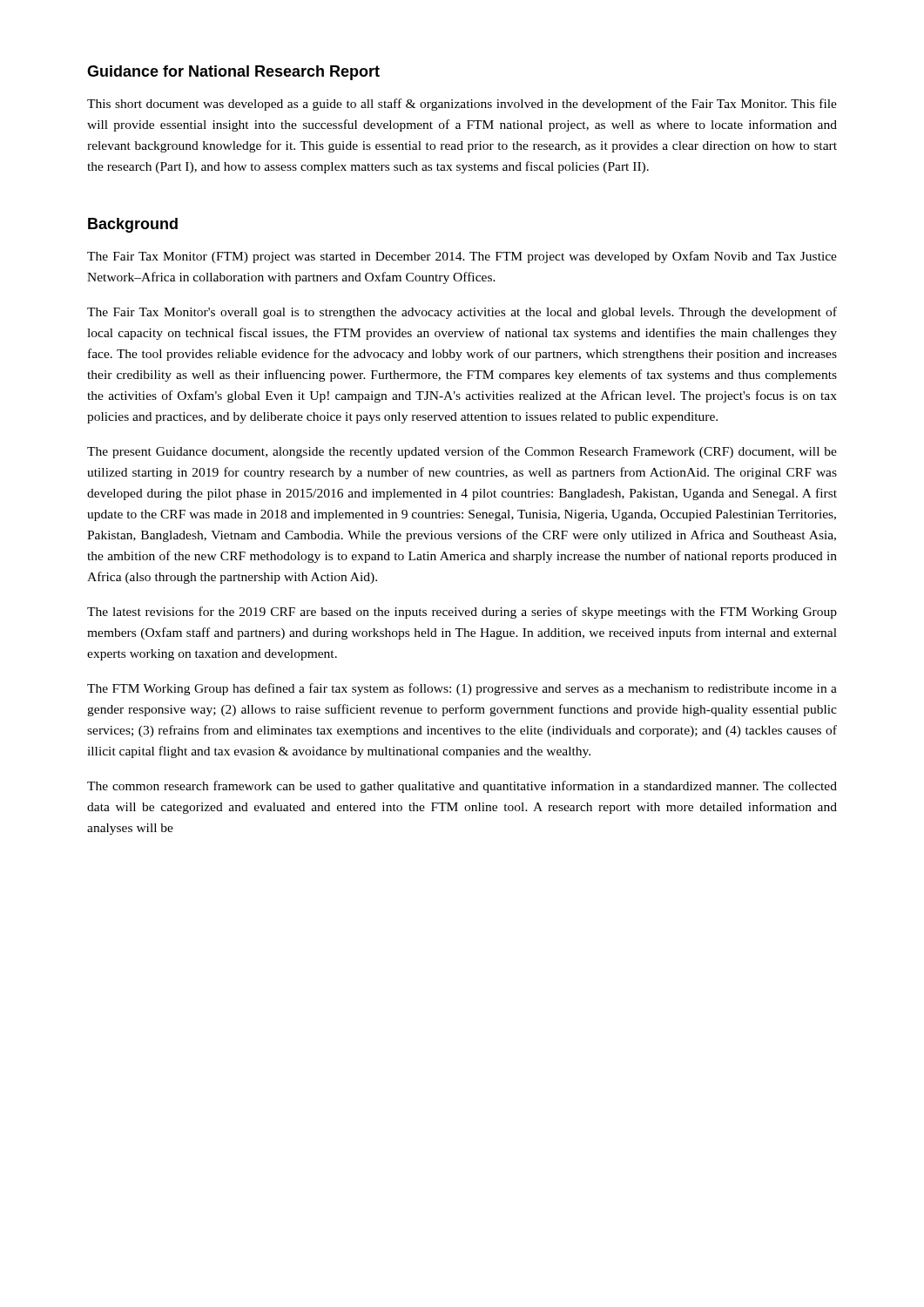Locate the block of text that opens with "The Fair Tax Monitor's overall goal is to"
924x1307 pixels.
(x=462, y=364)
